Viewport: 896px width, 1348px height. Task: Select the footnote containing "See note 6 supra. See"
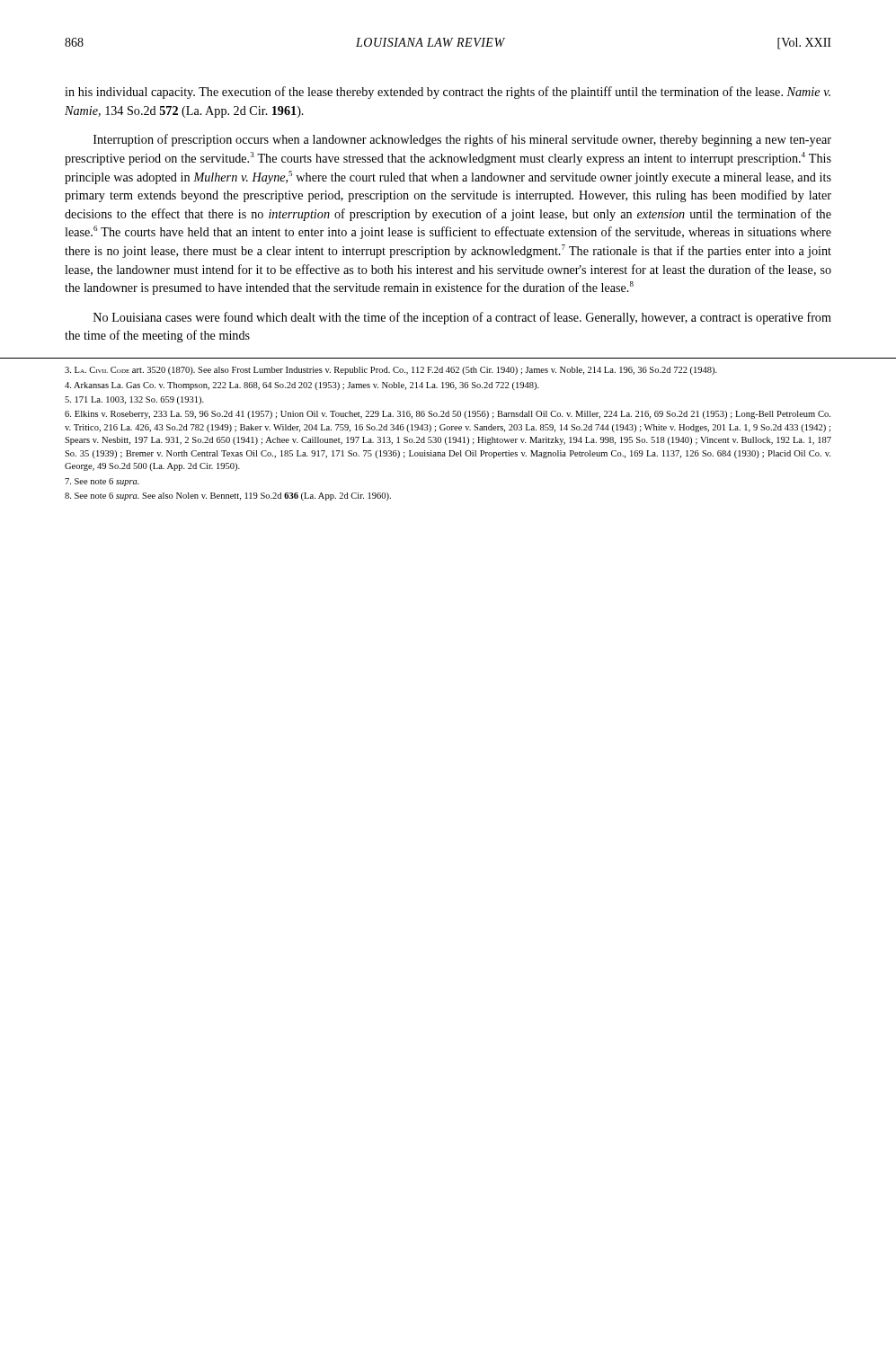(x=228, y=497)
